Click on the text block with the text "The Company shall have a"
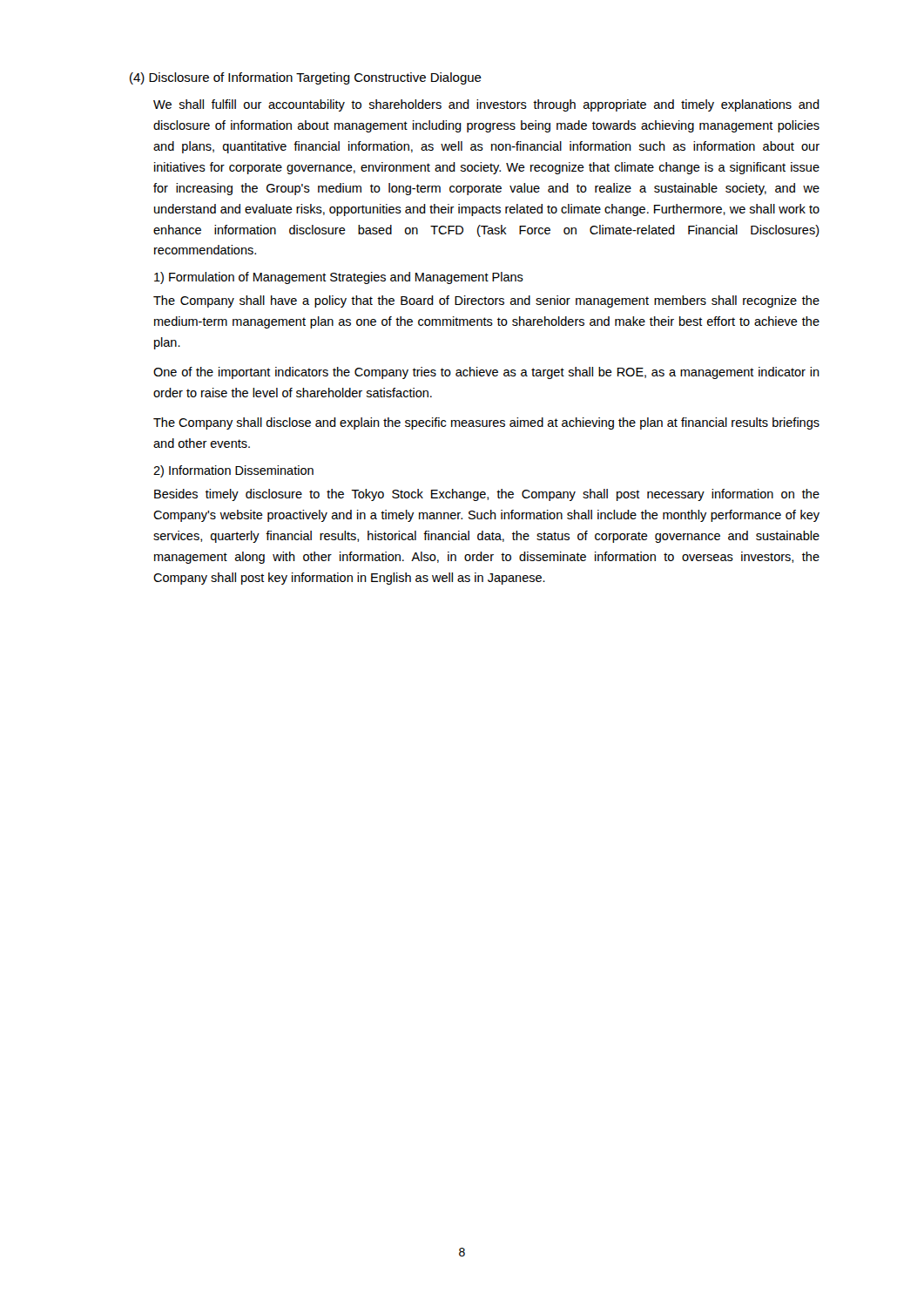 [x=486, y=322]
